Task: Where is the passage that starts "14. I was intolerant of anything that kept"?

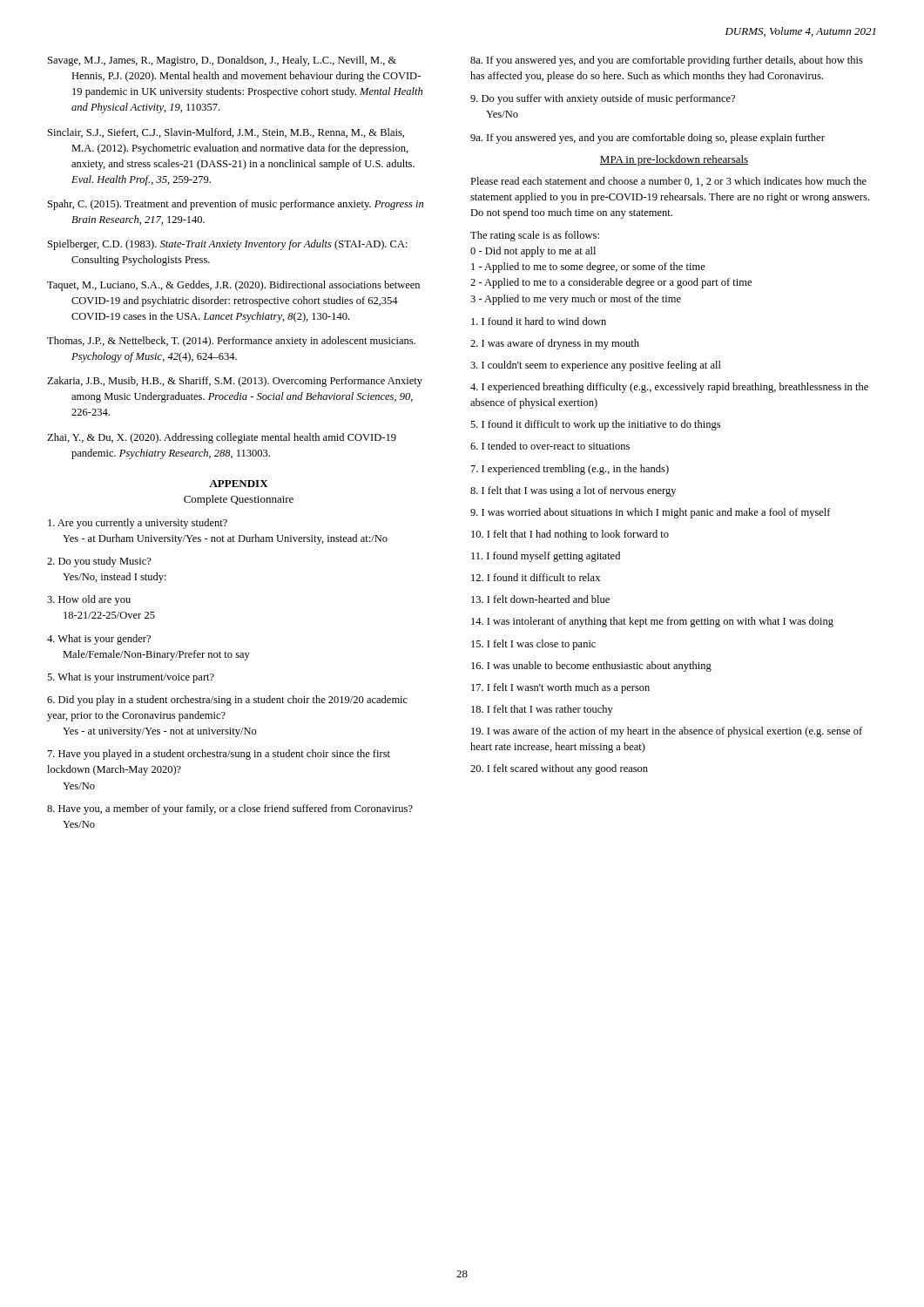Action: [652, 622]
